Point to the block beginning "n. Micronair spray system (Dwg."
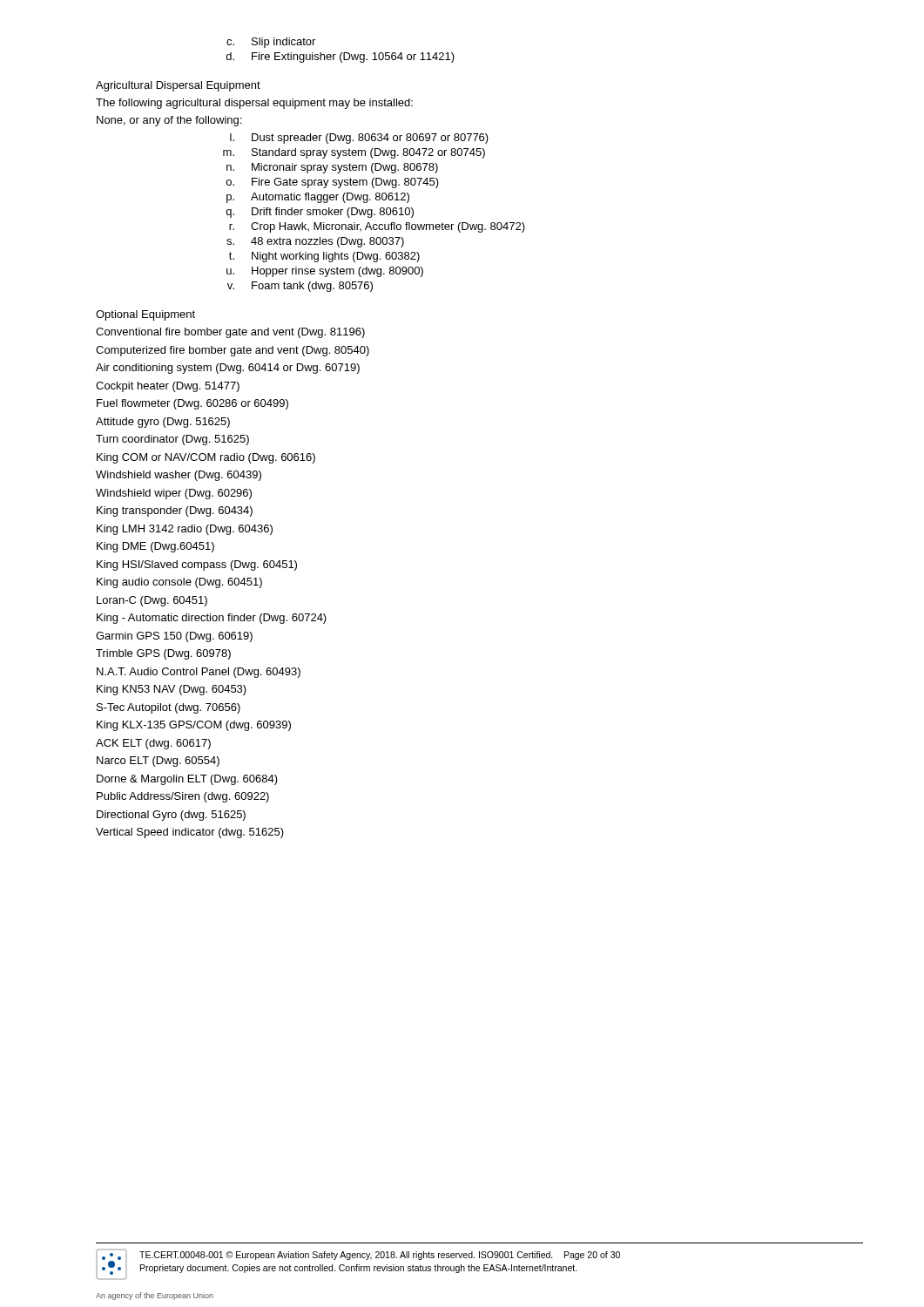 (x=332, y=168)
